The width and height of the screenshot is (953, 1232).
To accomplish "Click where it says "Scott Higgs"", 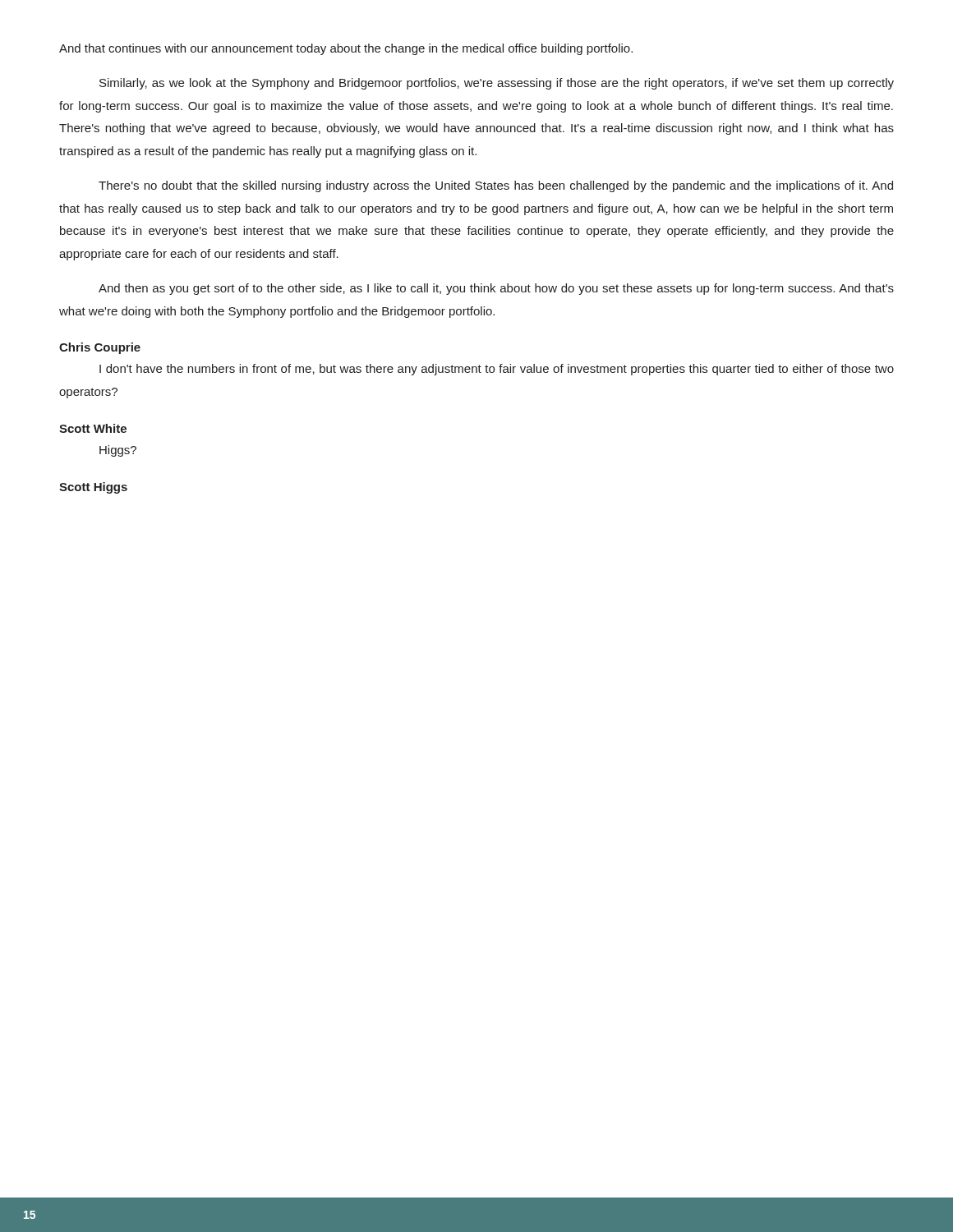I will point(93,486).
